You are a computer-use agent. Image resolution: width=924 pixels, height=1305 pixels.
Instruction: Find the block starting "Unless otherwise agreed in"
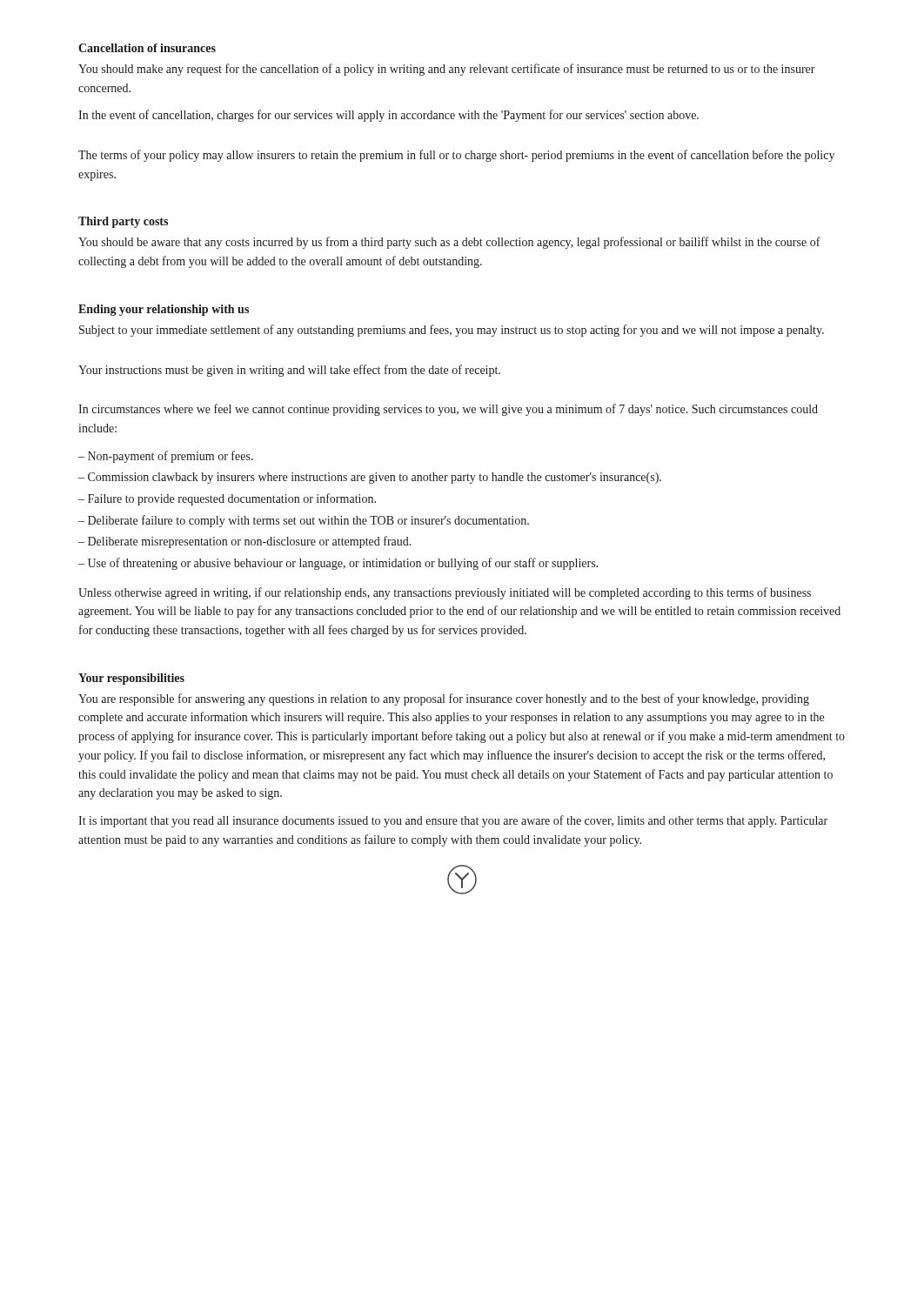[460, 611]
